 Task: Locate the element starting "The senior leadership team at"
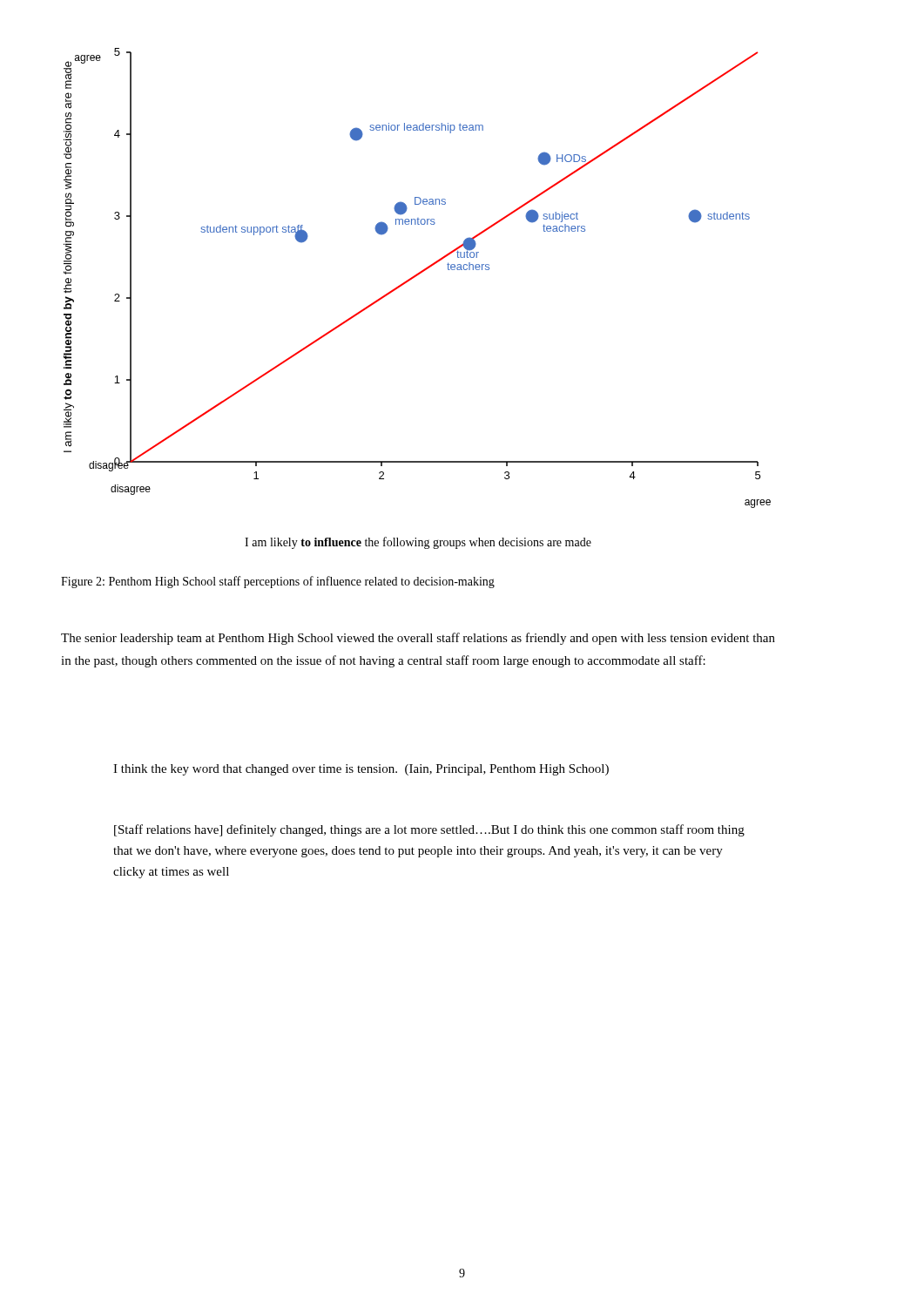[x=418, y=649]
